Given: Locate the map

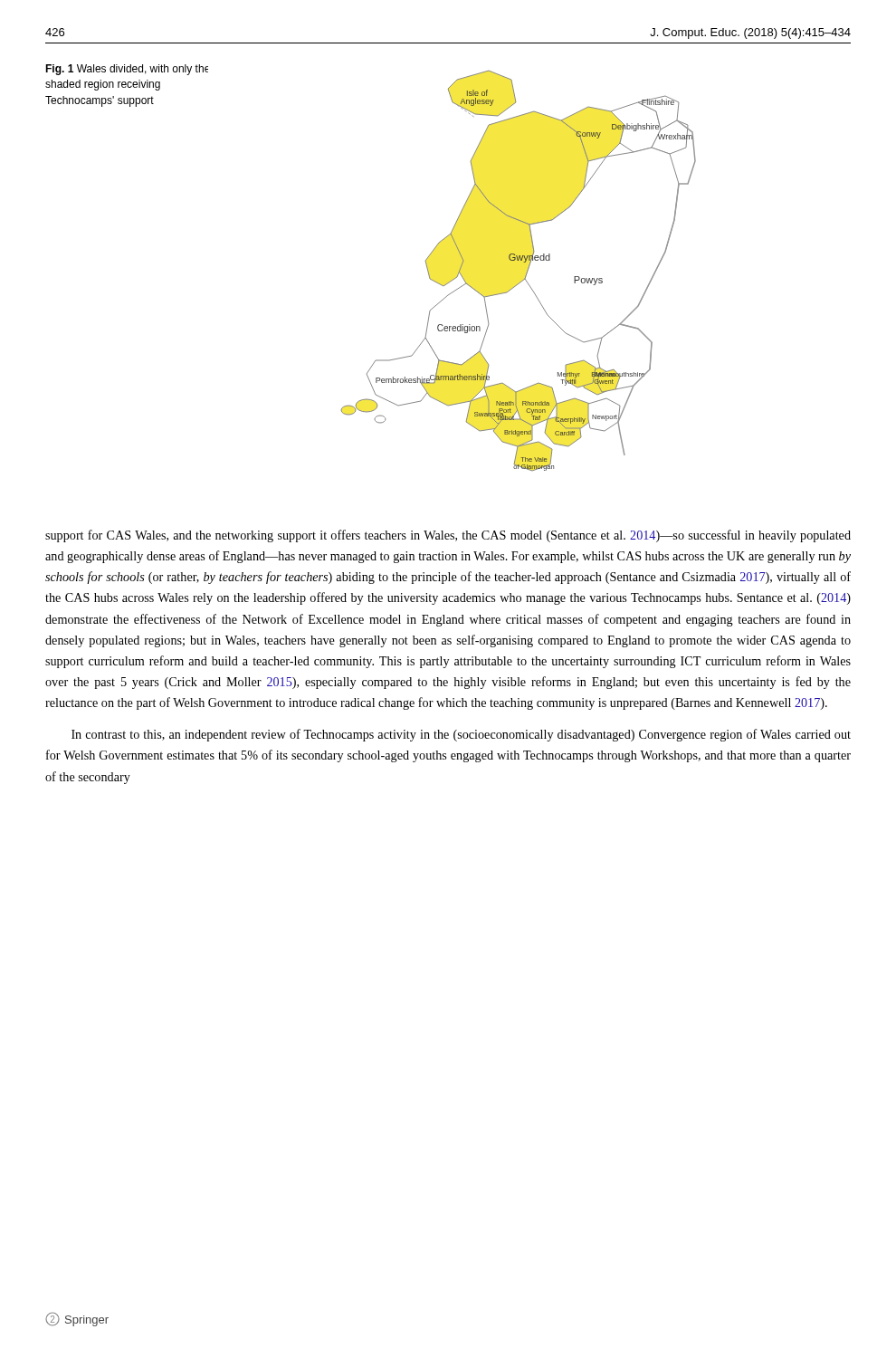Looking at the screenshot, I should (x=529, y=274).
